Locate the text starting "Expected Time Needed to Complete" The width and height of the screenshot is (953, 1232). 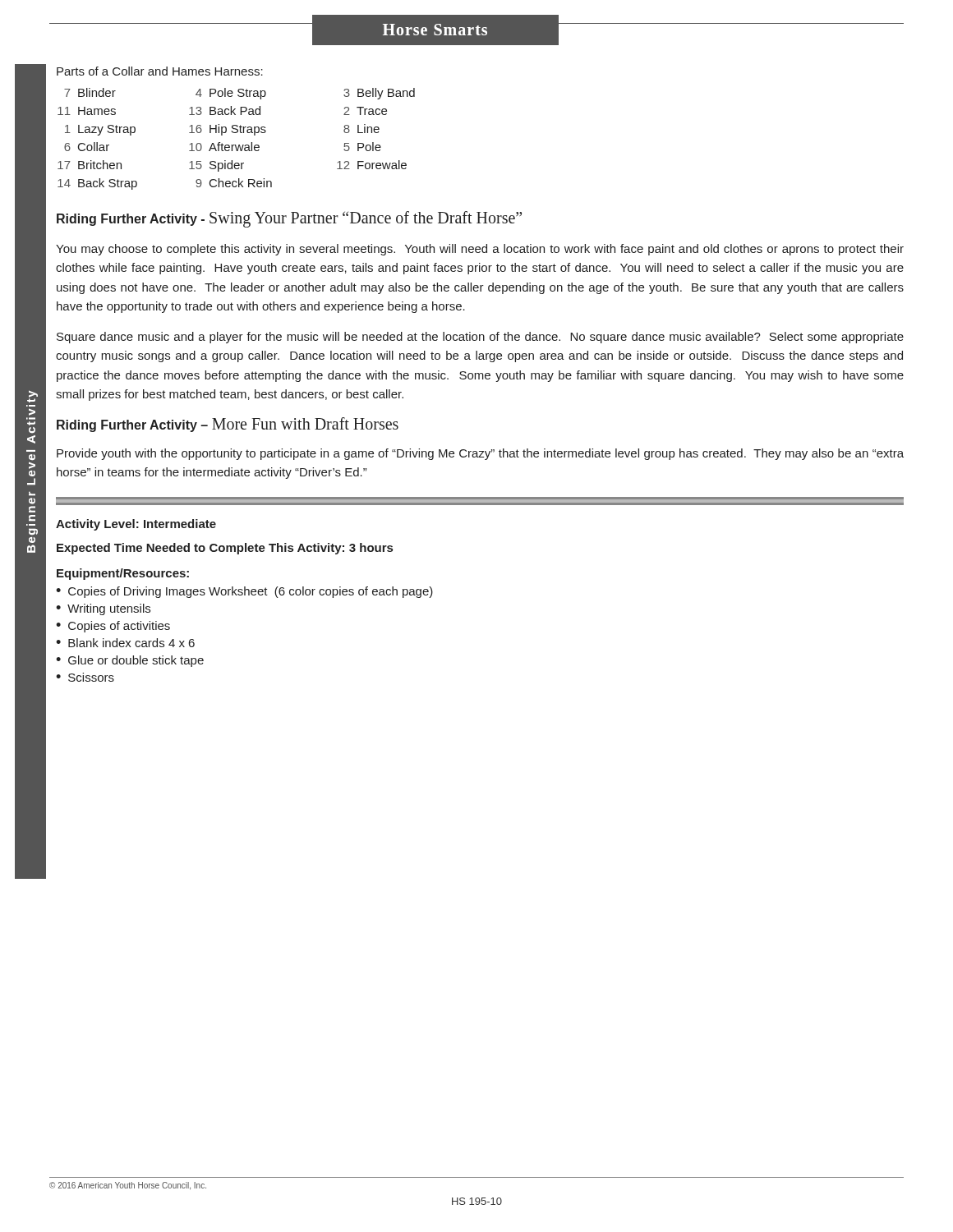tap(225, 547)
